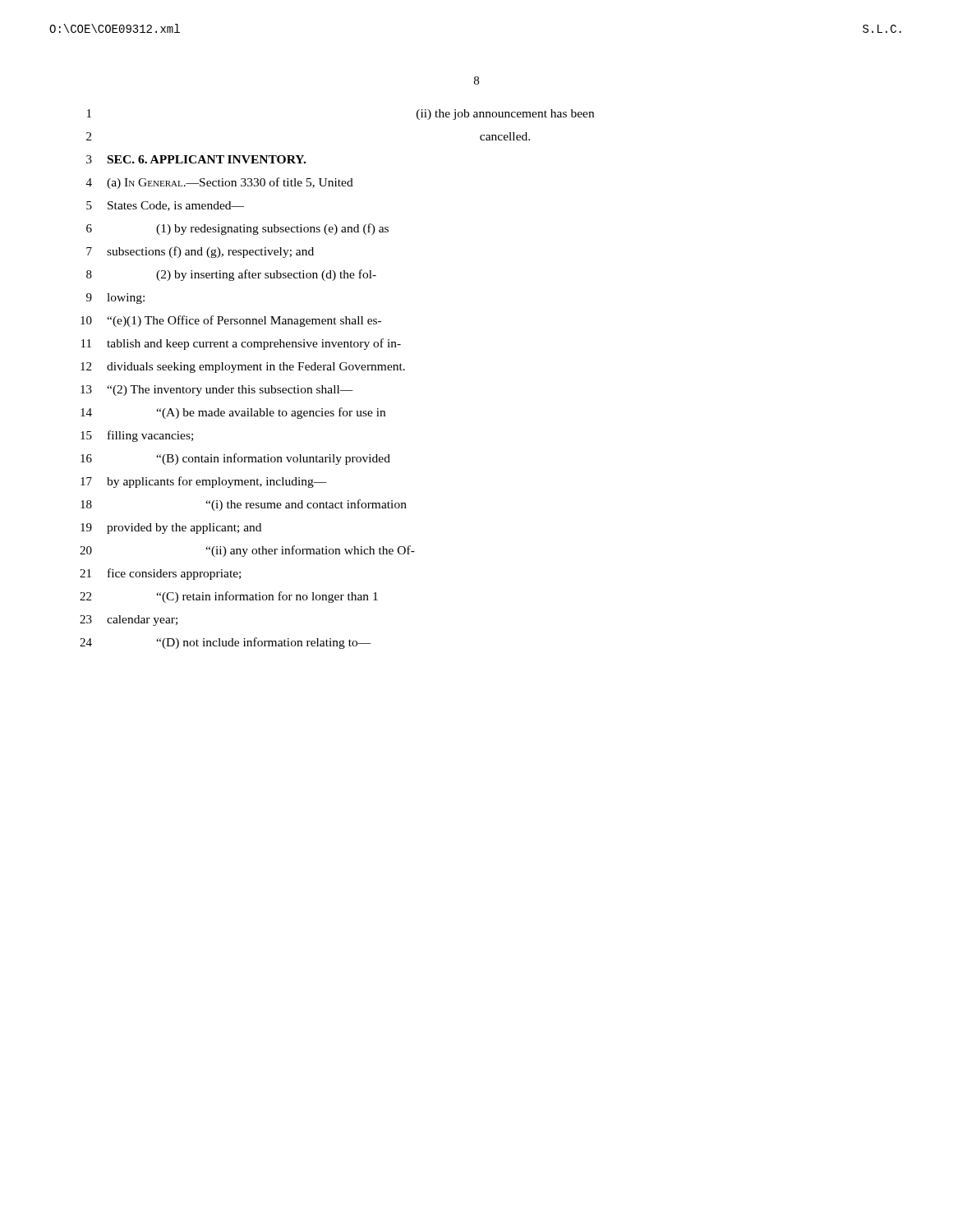Select the block starting "SEC. 6. APPLICANT INVENTORY."
This screenshot has width=953, height=1232.
pyautogui.click(x=207, y=159)
